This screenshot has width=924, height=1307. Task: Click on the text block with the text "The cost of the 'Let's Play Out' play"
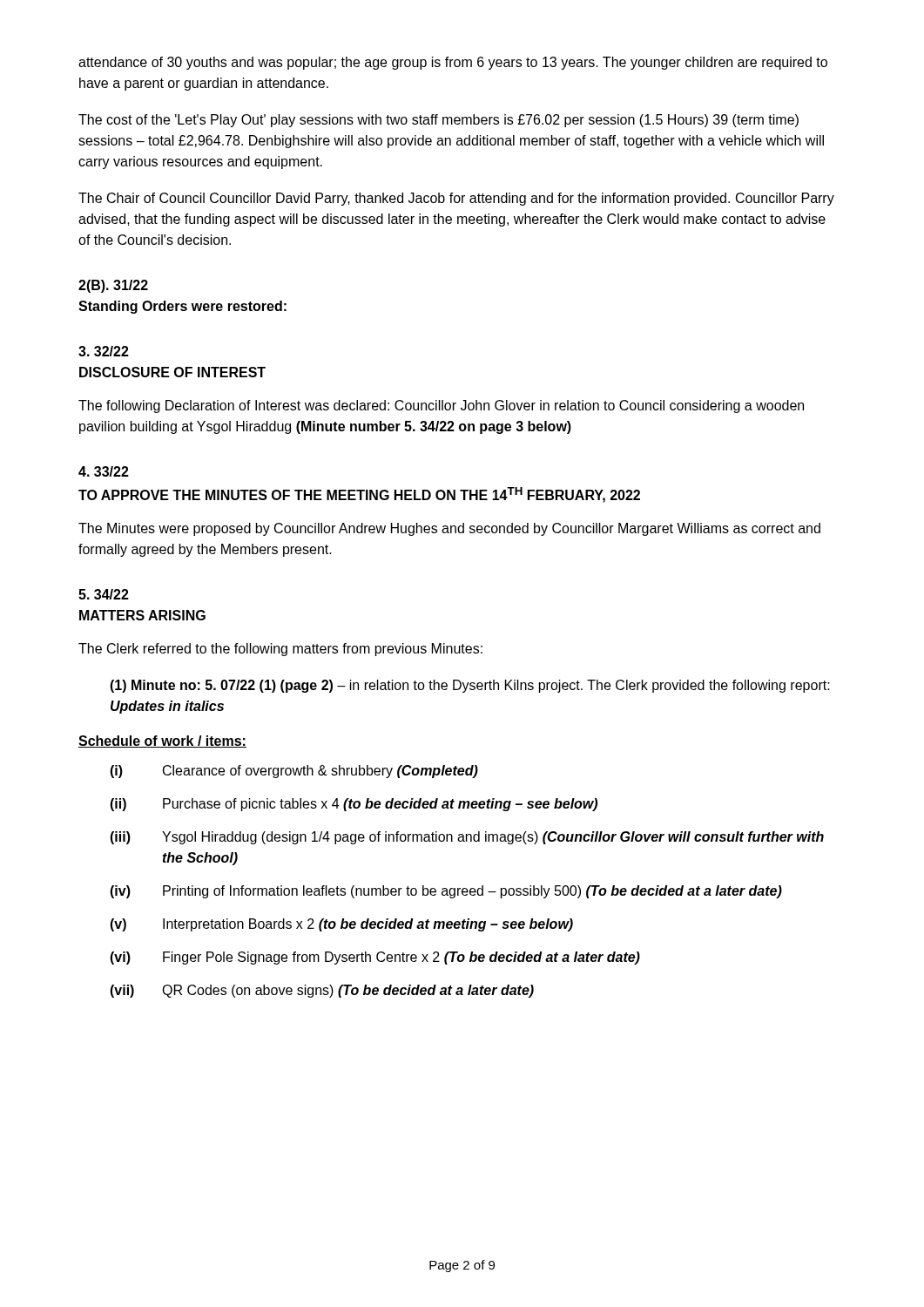point(452,141)
